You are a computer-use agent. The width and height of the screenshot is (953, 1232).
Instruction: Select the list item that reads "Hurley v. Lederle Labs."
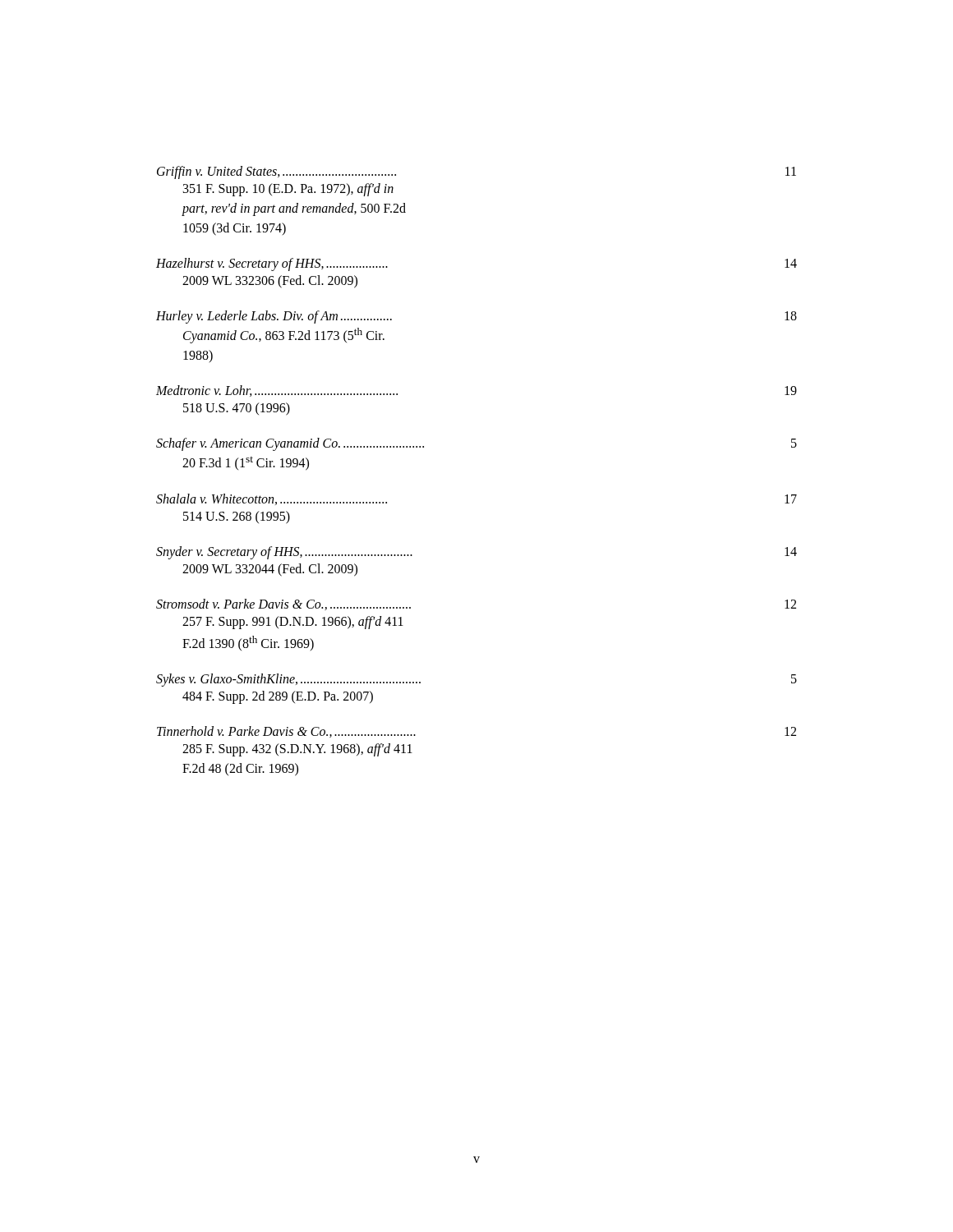tap(240, 317)
